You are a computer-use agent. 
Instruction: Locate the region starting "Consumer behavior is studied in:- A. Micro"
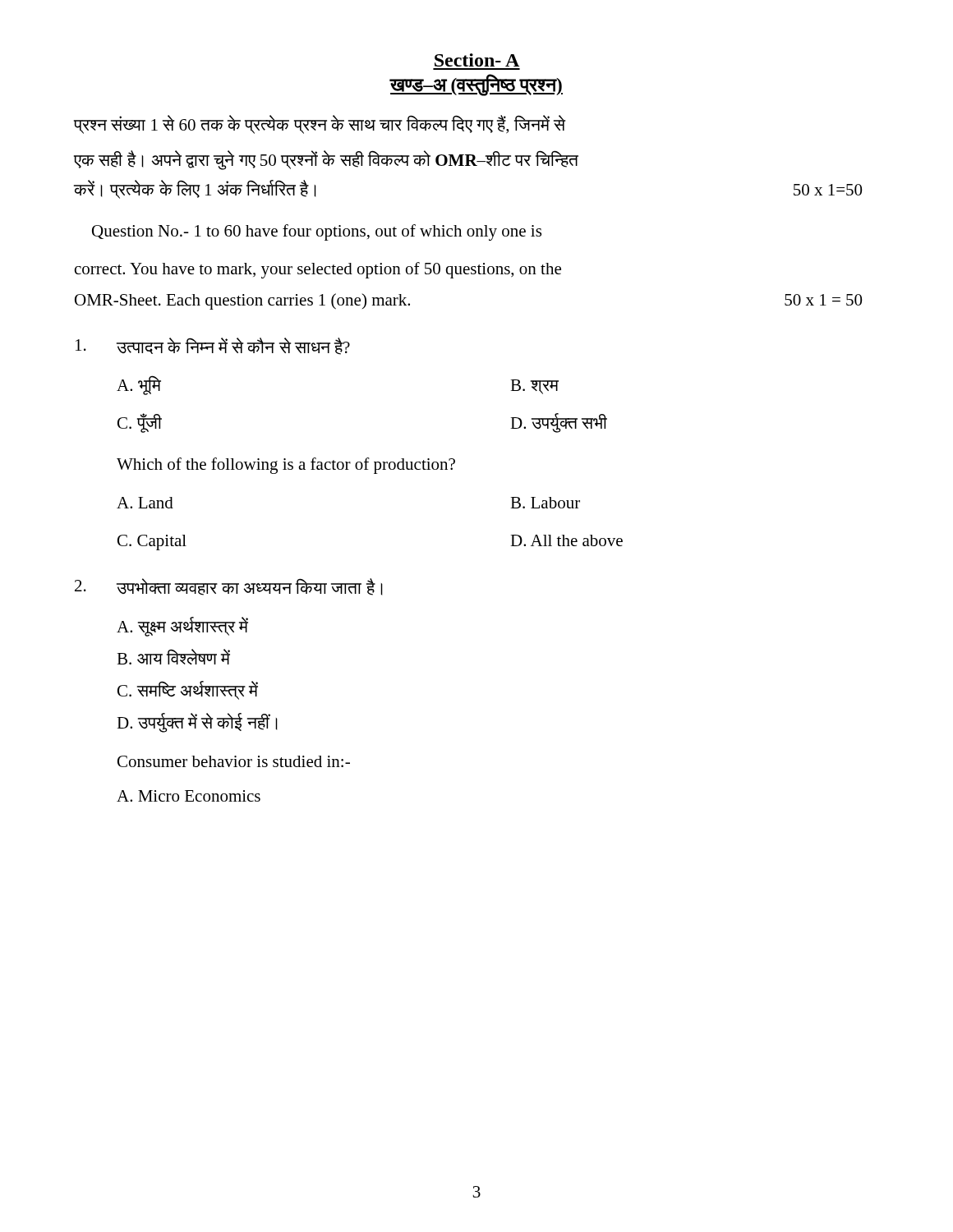pyautogui.click(x=234, y=761)
